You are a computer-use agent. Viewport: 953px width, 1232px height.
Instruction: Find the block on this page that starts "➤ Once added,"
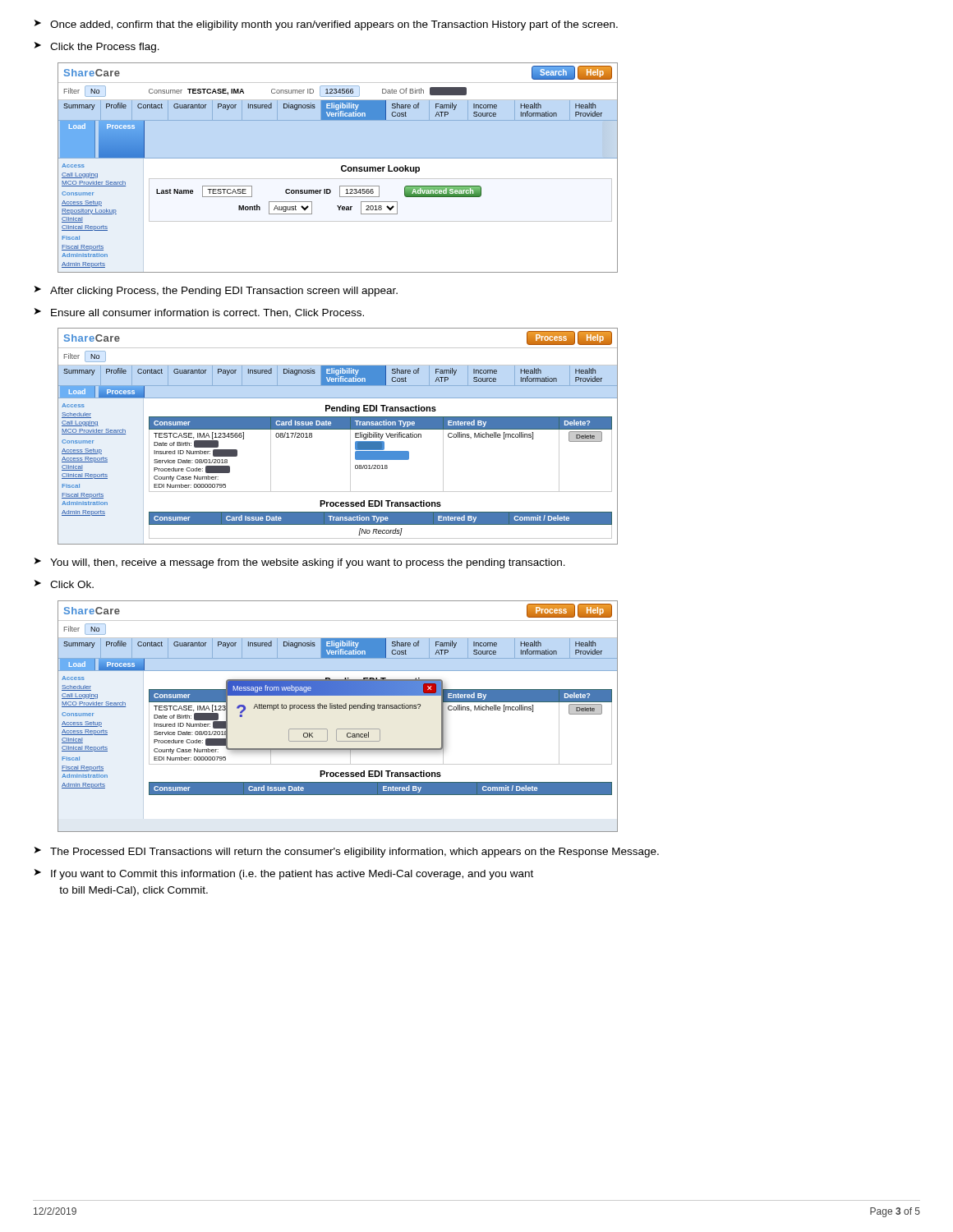click(326, 25)
